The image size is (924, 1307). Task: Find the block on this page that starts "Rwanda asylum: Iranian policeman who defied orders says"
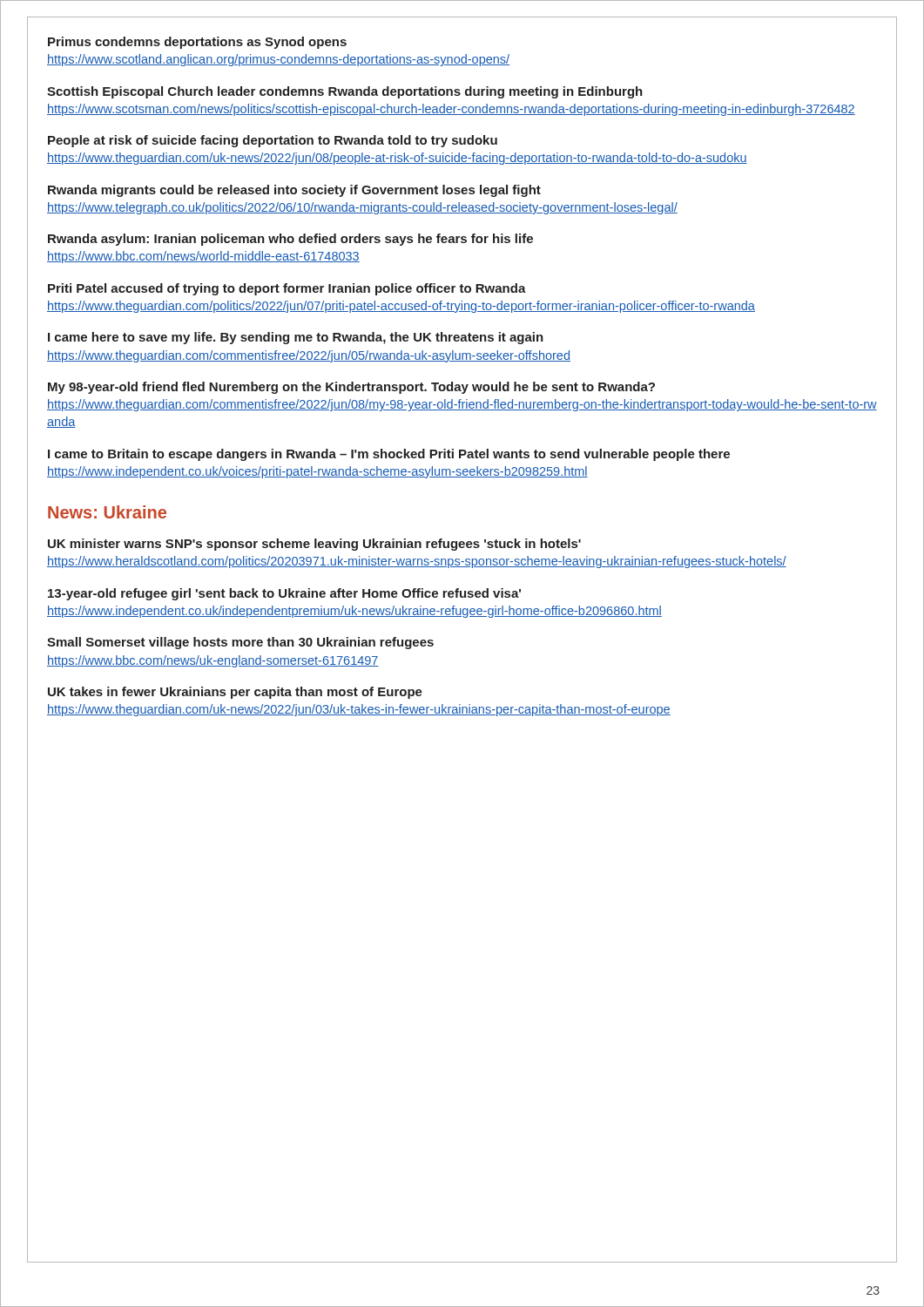tap(462, 248)
